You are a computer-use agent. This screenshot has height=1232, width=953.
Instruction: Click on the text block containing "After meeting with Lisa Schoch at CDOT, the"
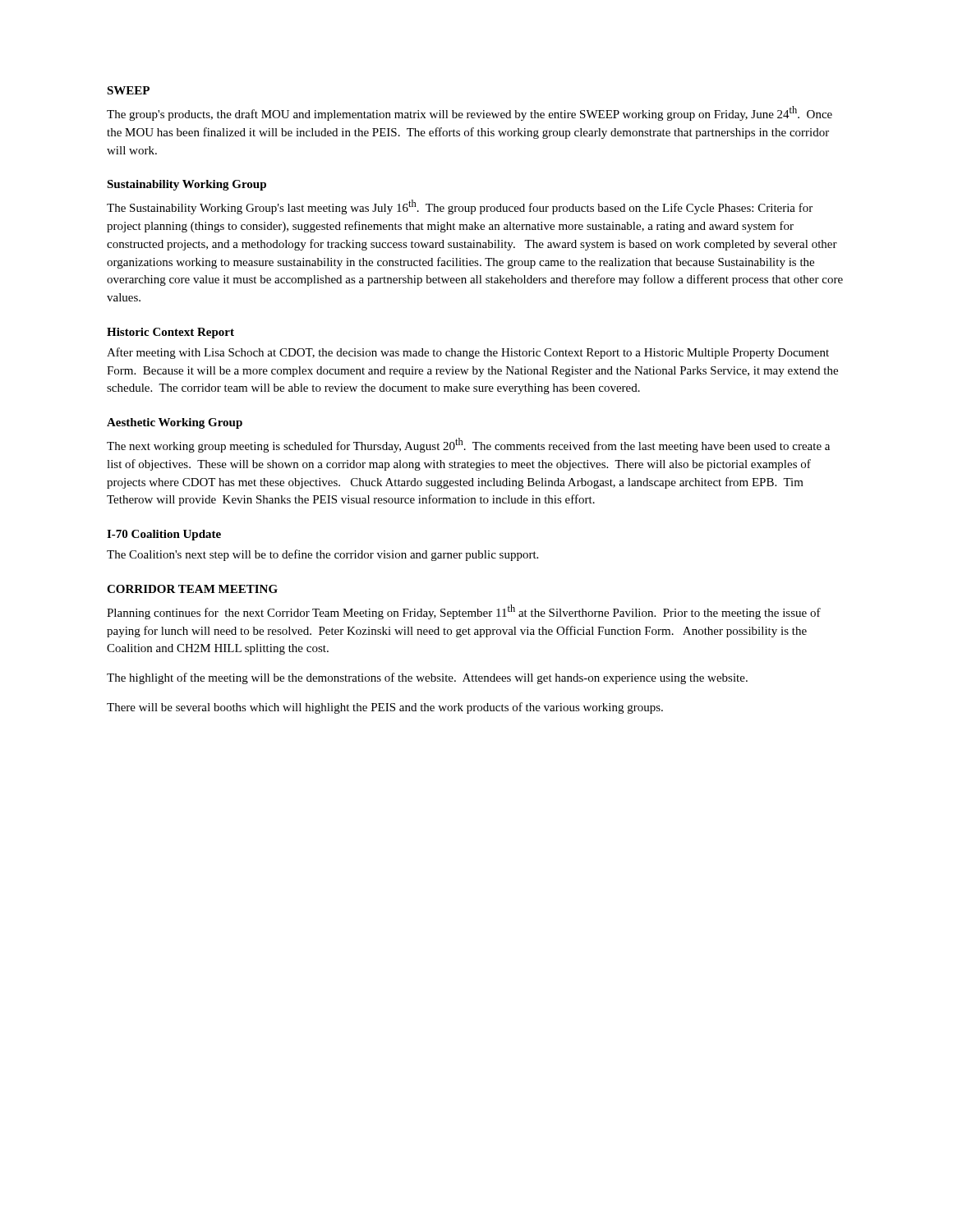pyautogui.click(x=473, y=370)
